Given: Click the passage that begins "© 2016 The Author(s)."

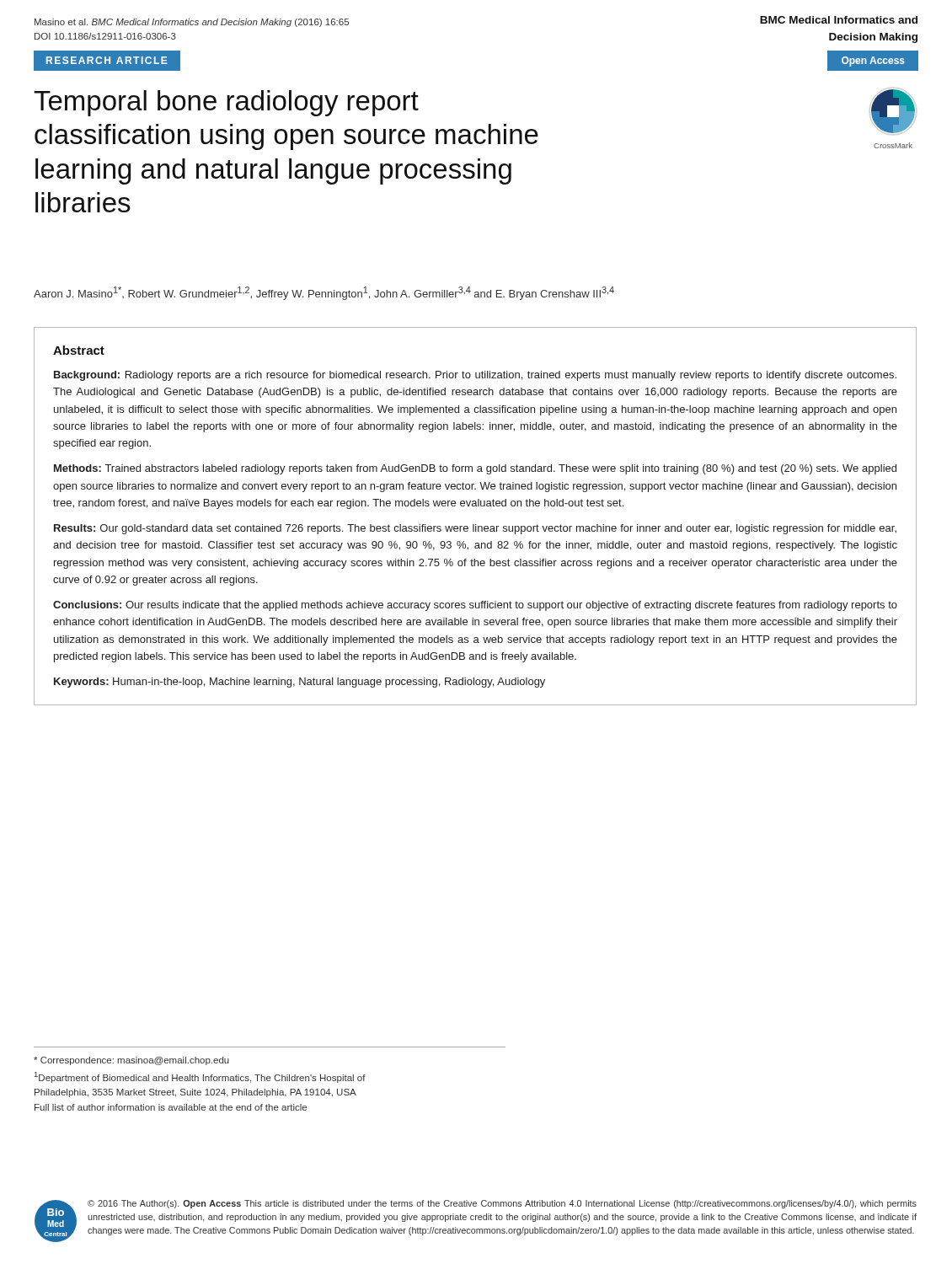Looking at the screenshot, I should pos(502,1217).
